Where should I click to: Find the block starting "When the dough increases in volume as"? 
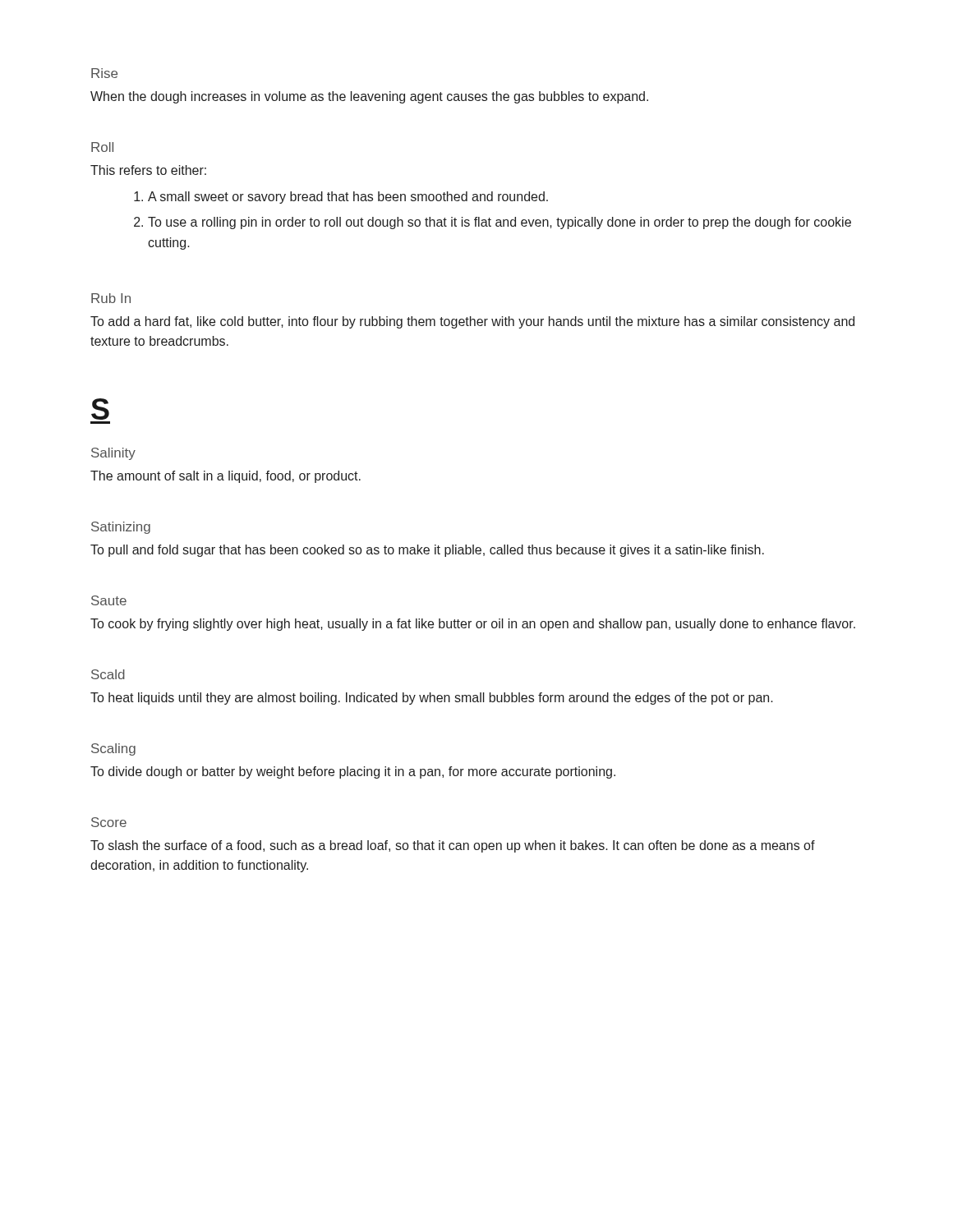pyautogui.click(x=476, y=97)
